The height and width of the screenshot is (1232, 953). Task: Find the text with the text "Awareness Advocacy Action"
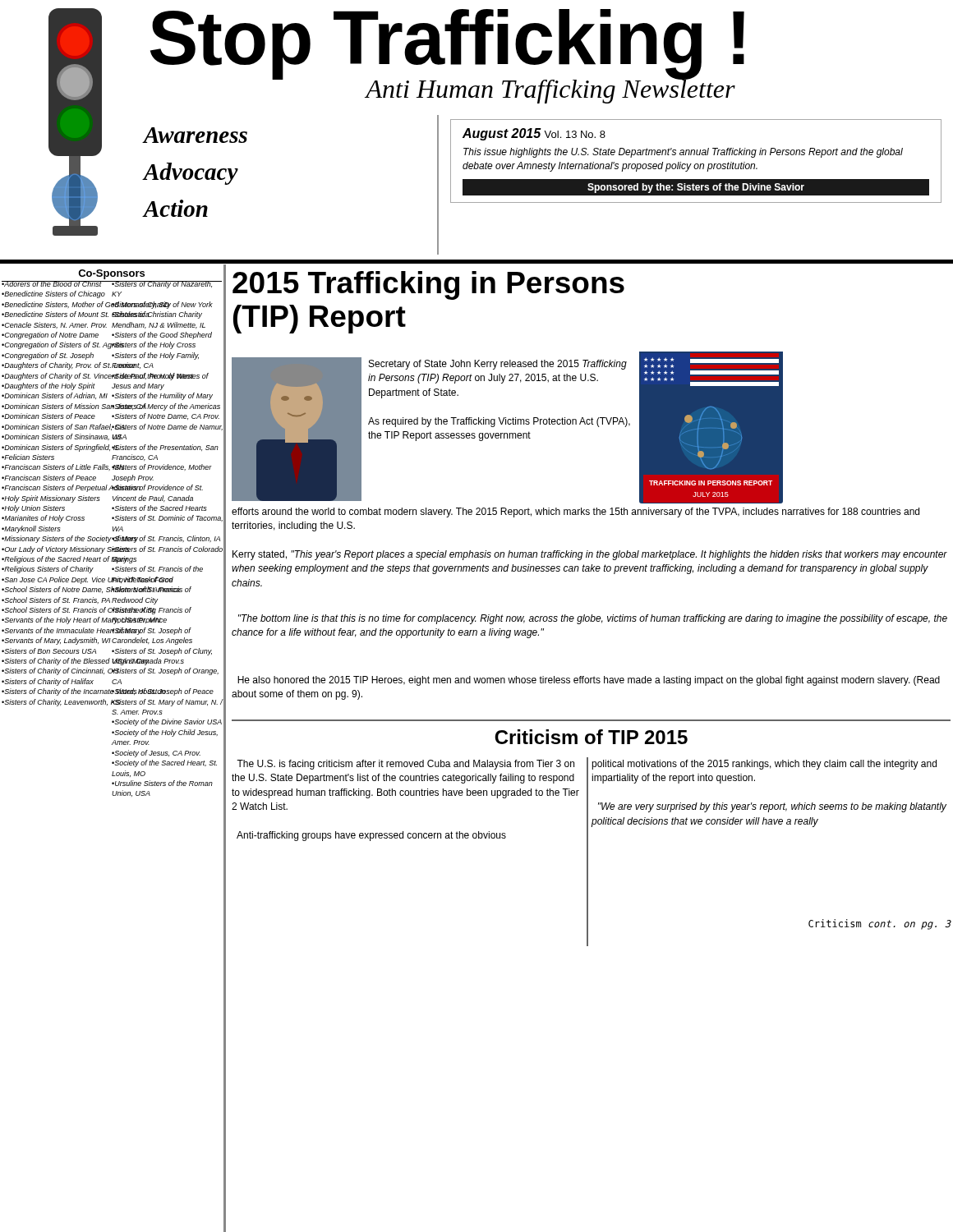[196, 135]
